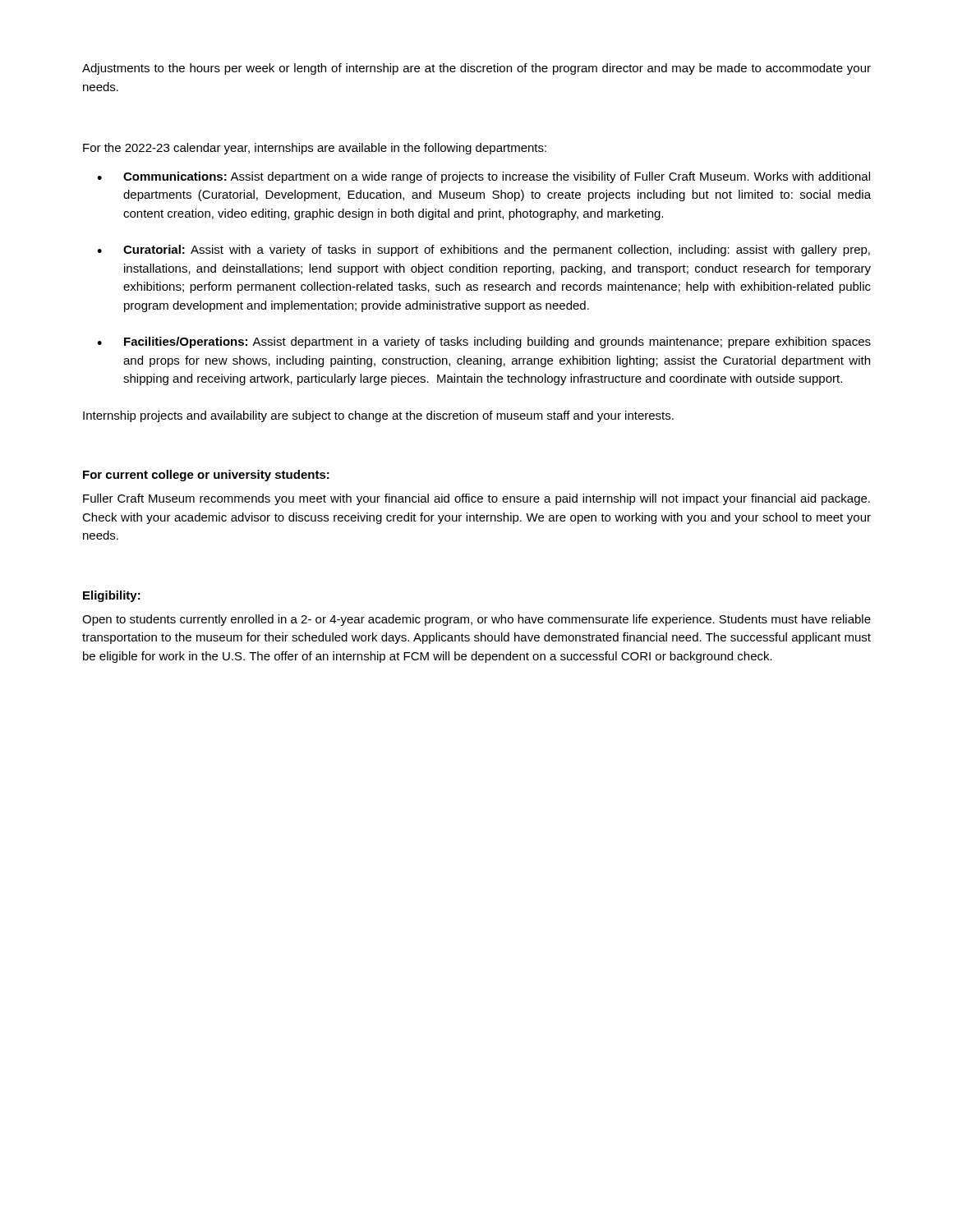953x1232 pixels.
Task: Locate the section header with the text "For current college or university students:"
Action: tap(206, 474)
